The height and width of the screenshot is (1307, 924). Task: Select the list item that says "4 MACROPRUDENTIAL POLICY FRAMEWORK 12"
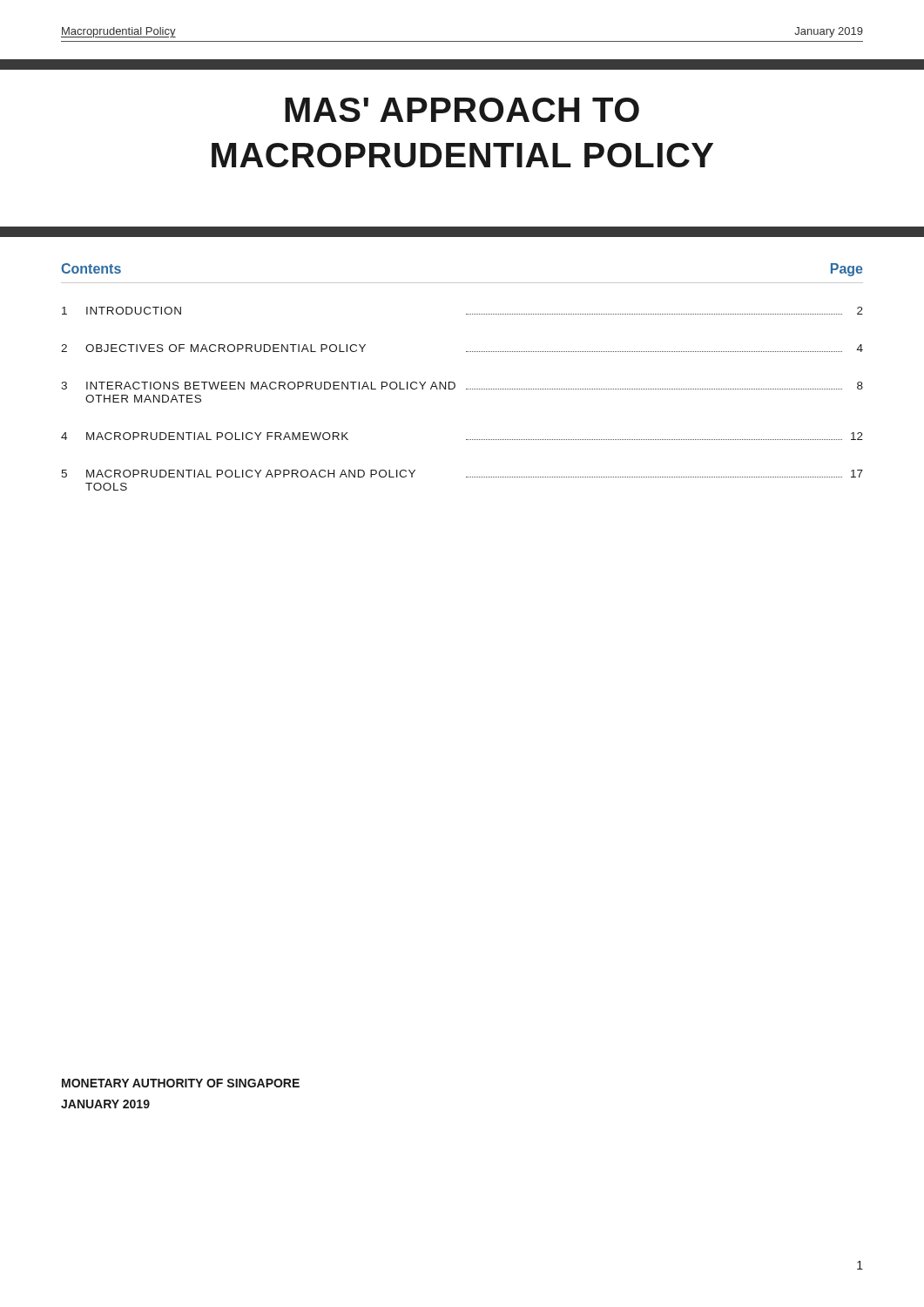click(x=462, y=436)
